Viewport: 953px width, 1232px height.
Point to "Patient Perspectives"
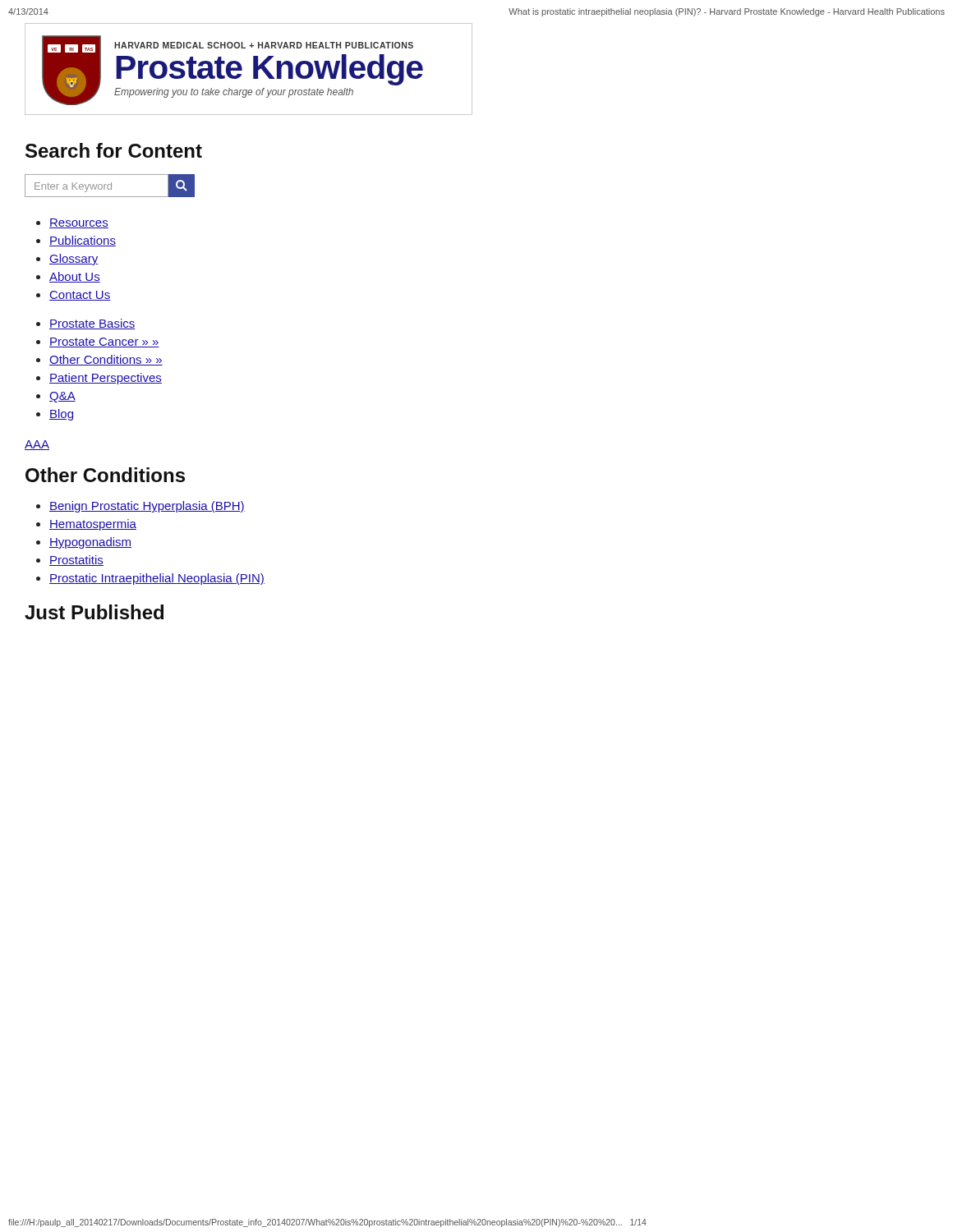pos(105,377)
